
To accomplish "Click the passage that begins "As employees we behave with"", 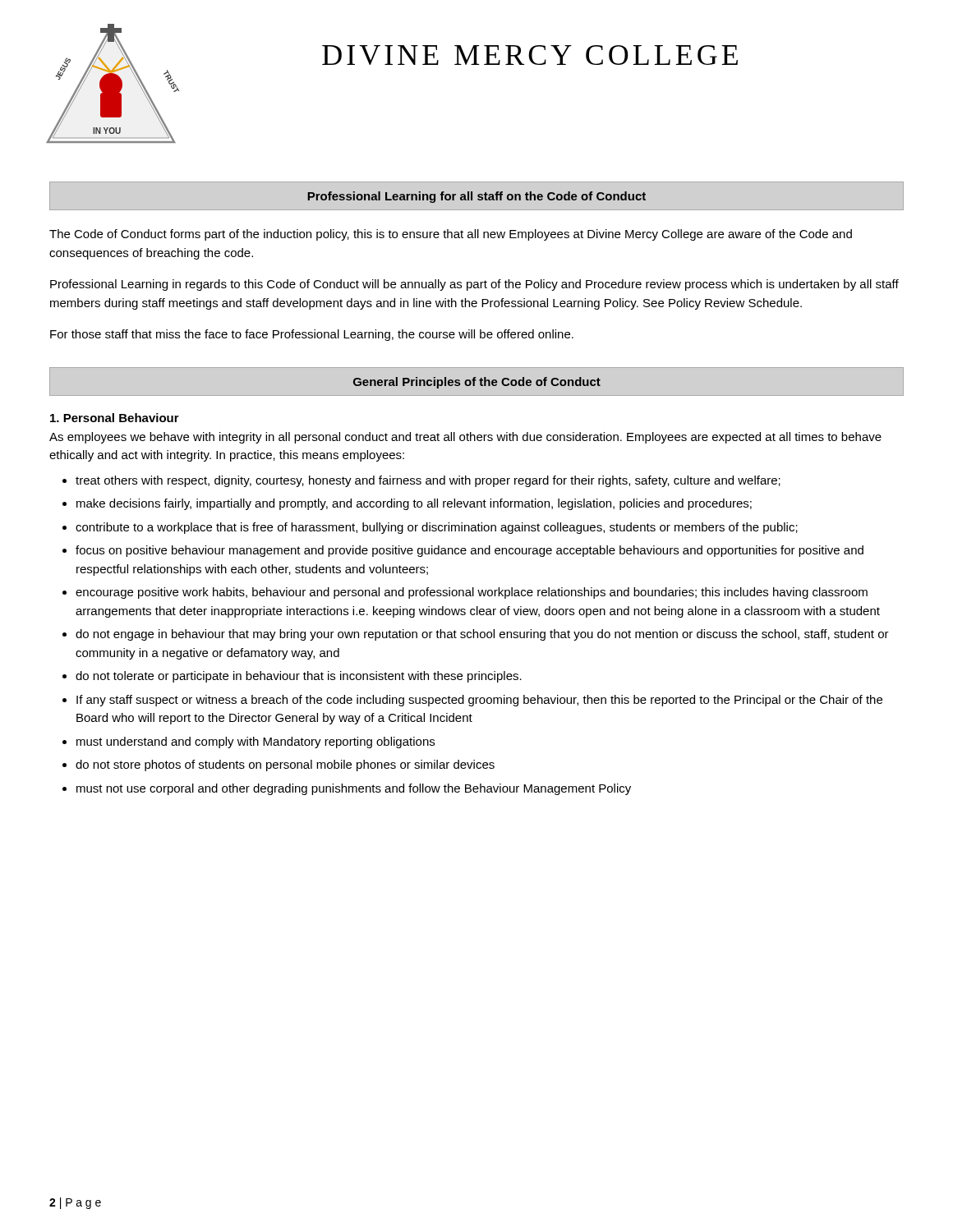I will tap(465, 445).
